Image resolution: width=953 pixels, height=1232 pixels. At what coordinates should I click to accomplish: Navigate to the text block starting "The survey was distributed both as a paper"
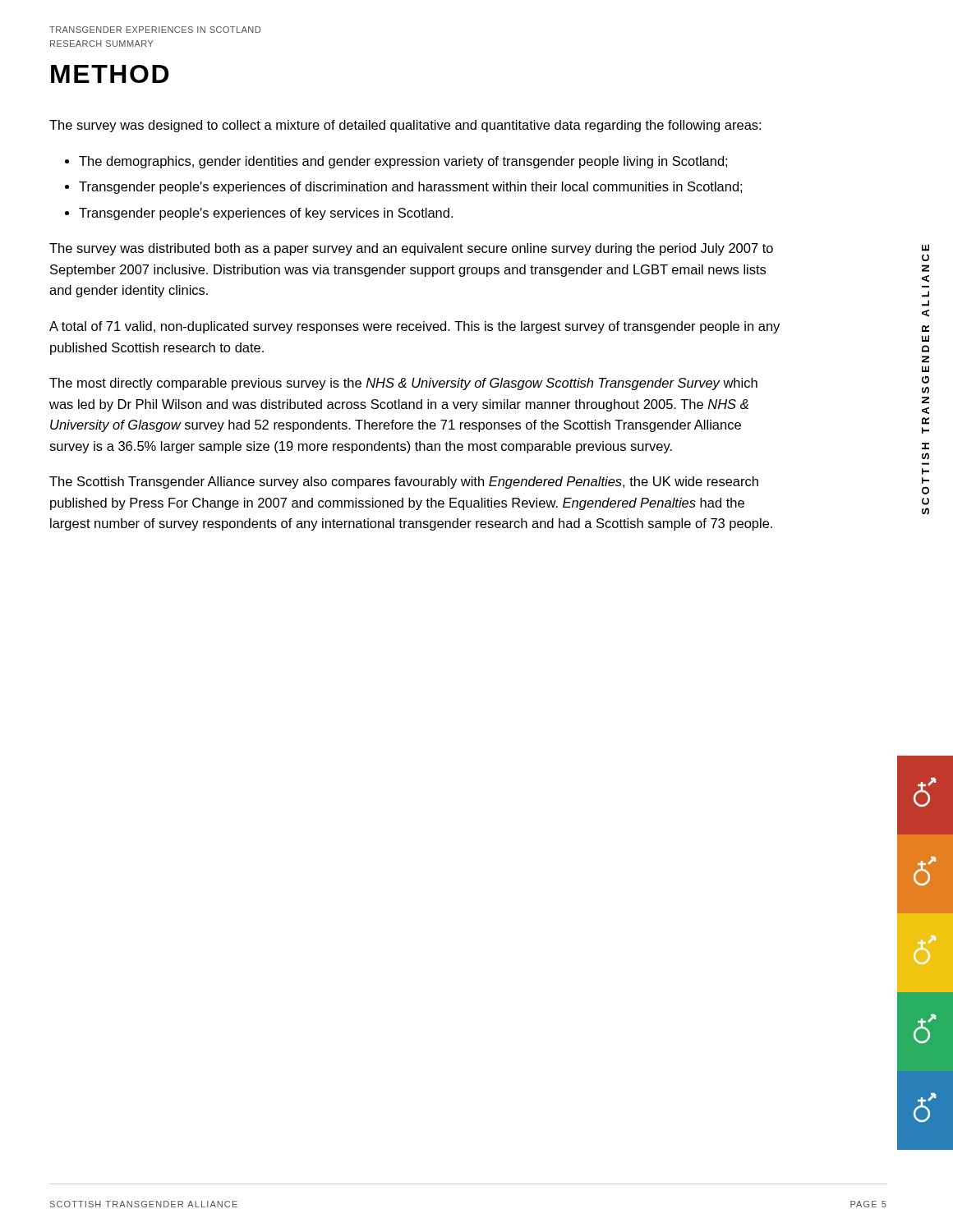[x=415, y=270]
